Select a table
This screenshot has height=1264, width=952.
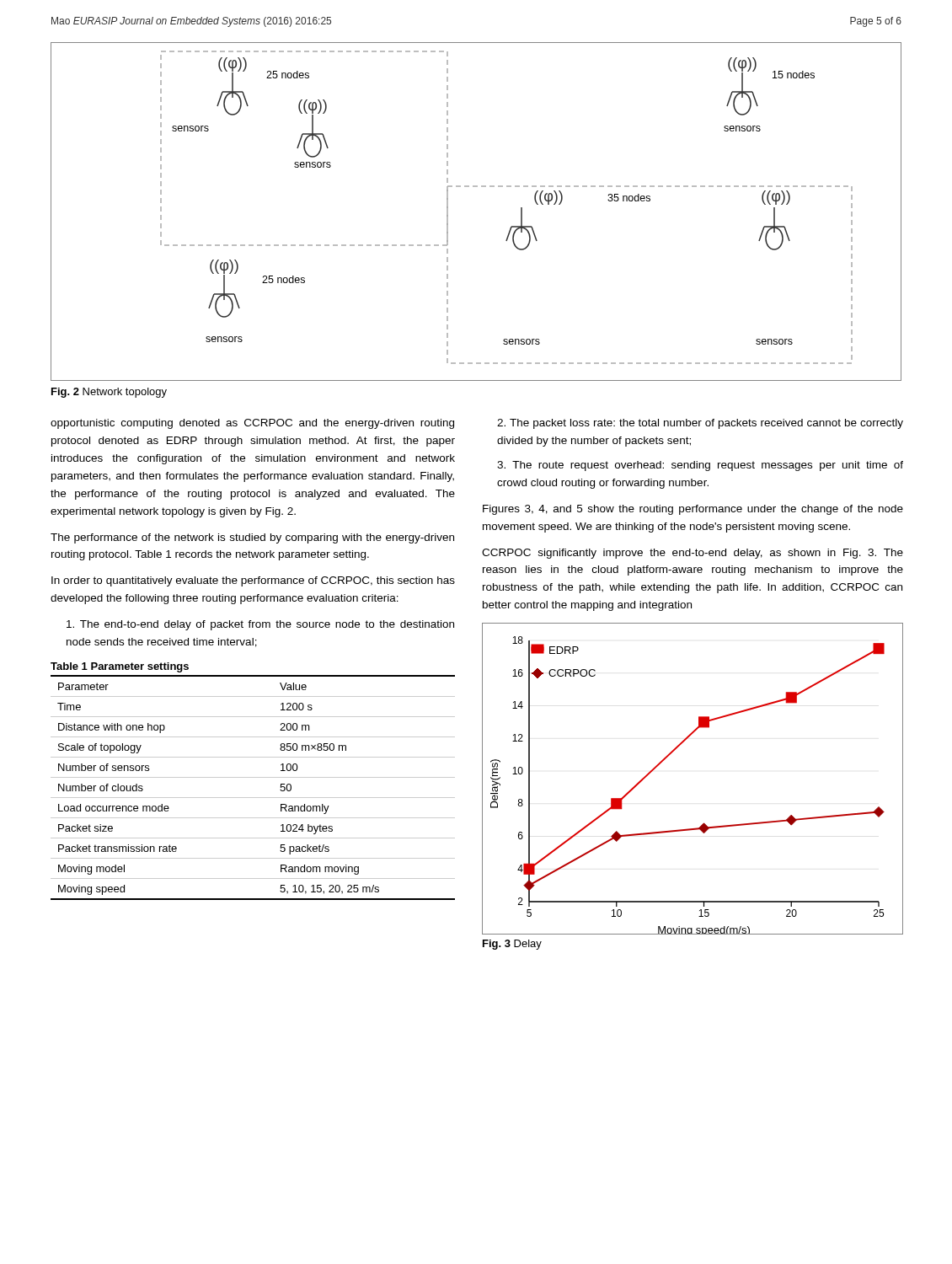coord(253,787)
